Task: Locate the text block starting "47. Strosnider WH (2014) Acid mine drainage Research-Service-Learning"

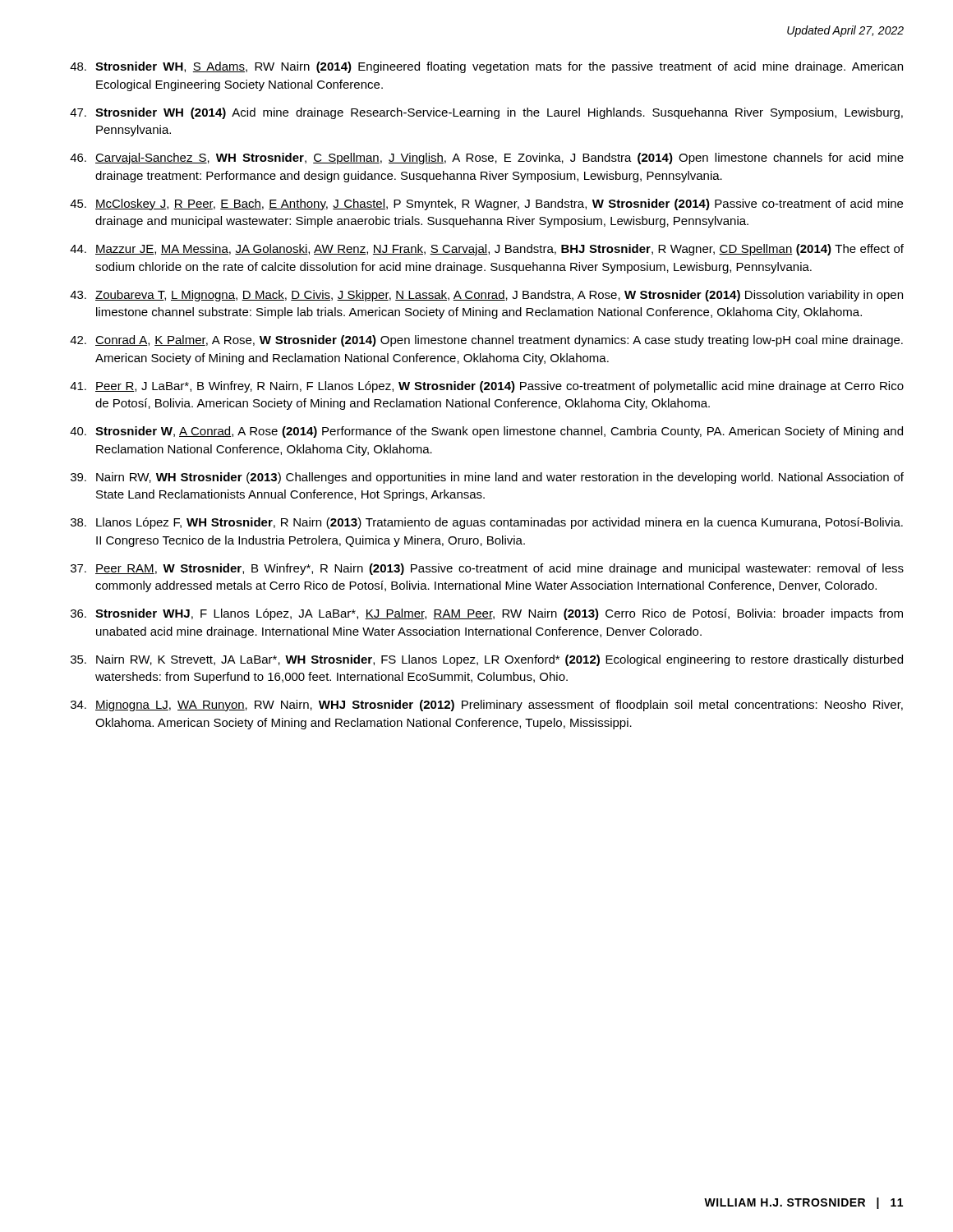Action: pyautogui.click(x=476, y=121)
